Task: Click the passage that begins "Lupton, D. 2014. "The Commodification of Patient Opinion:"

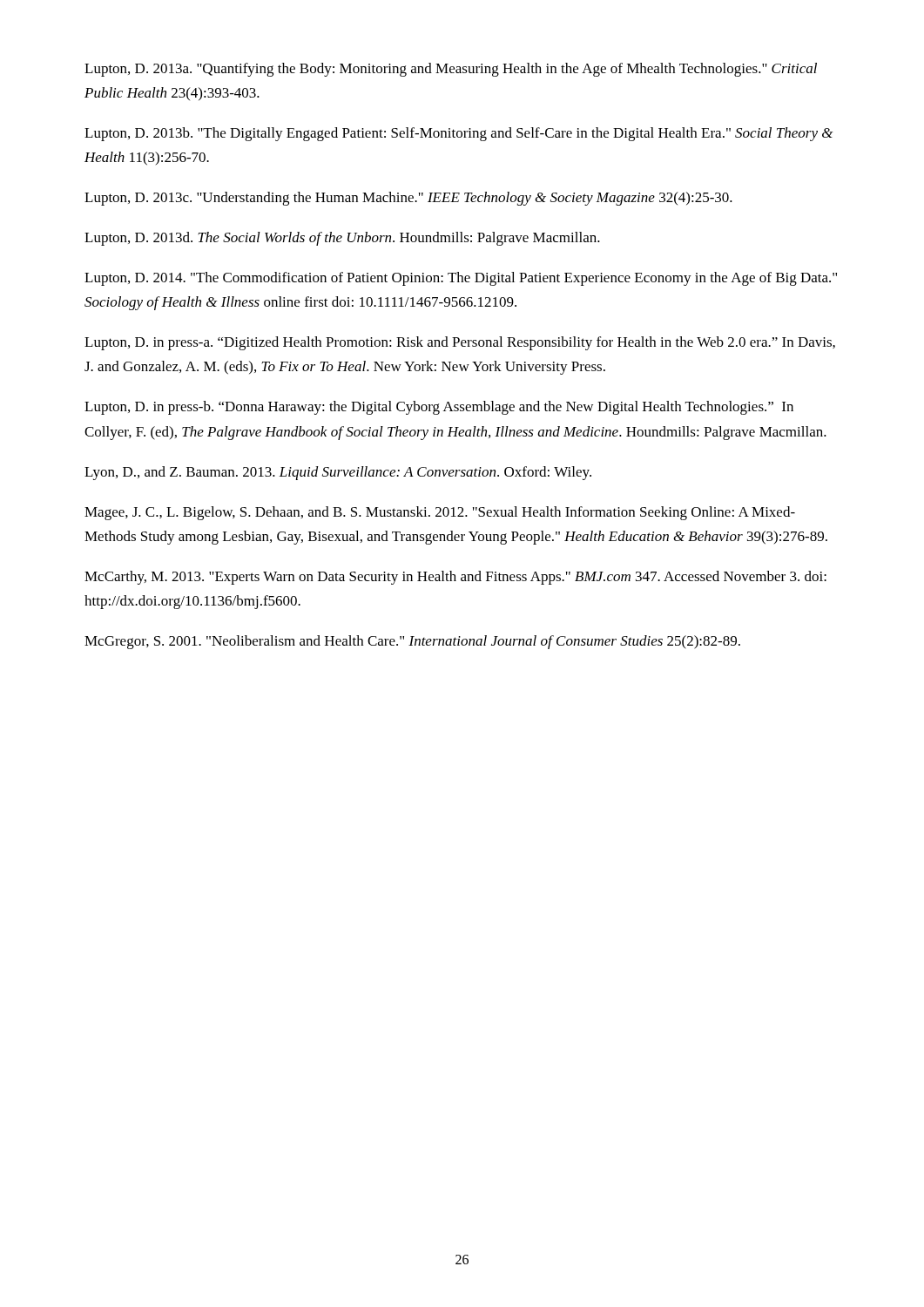Action: [461, 290]
